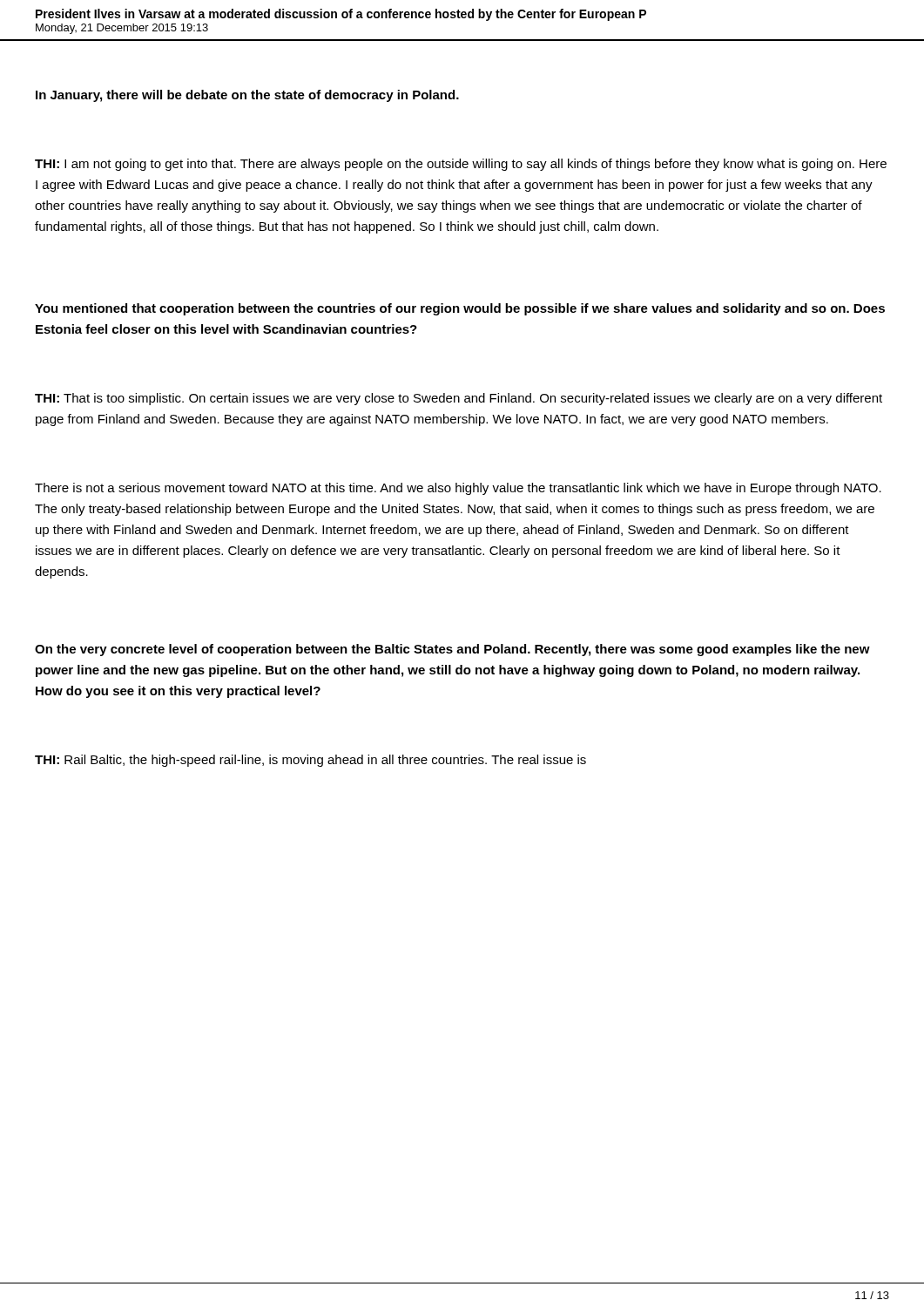The width and height of the screenshot is (924, 1307).
Task: Find the text block containing "You mentioned that cooperation between"
Action: tap(460, 318)
